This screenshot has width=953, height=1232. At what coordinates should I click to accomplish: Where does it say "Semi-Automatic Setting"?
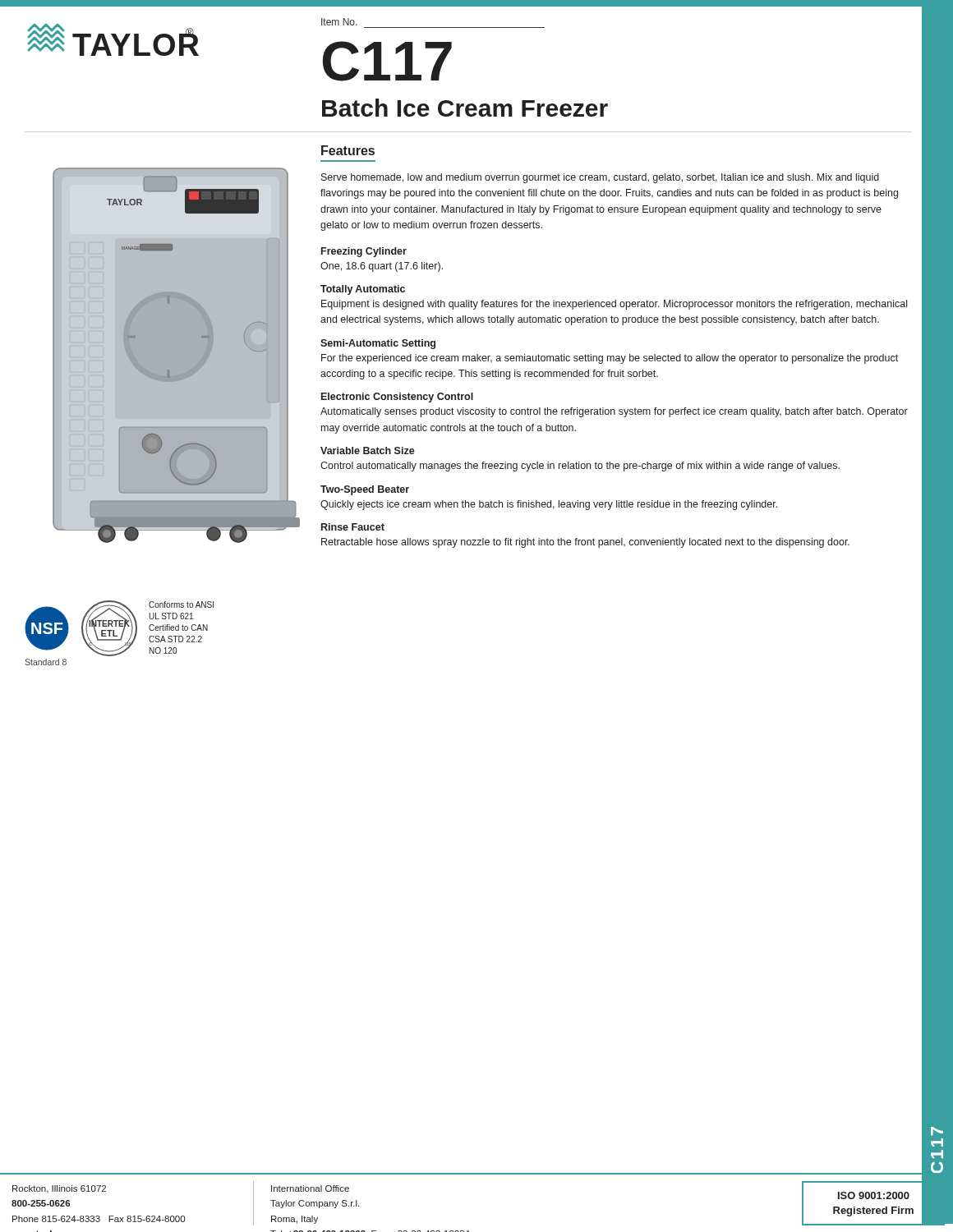point(378,343)
